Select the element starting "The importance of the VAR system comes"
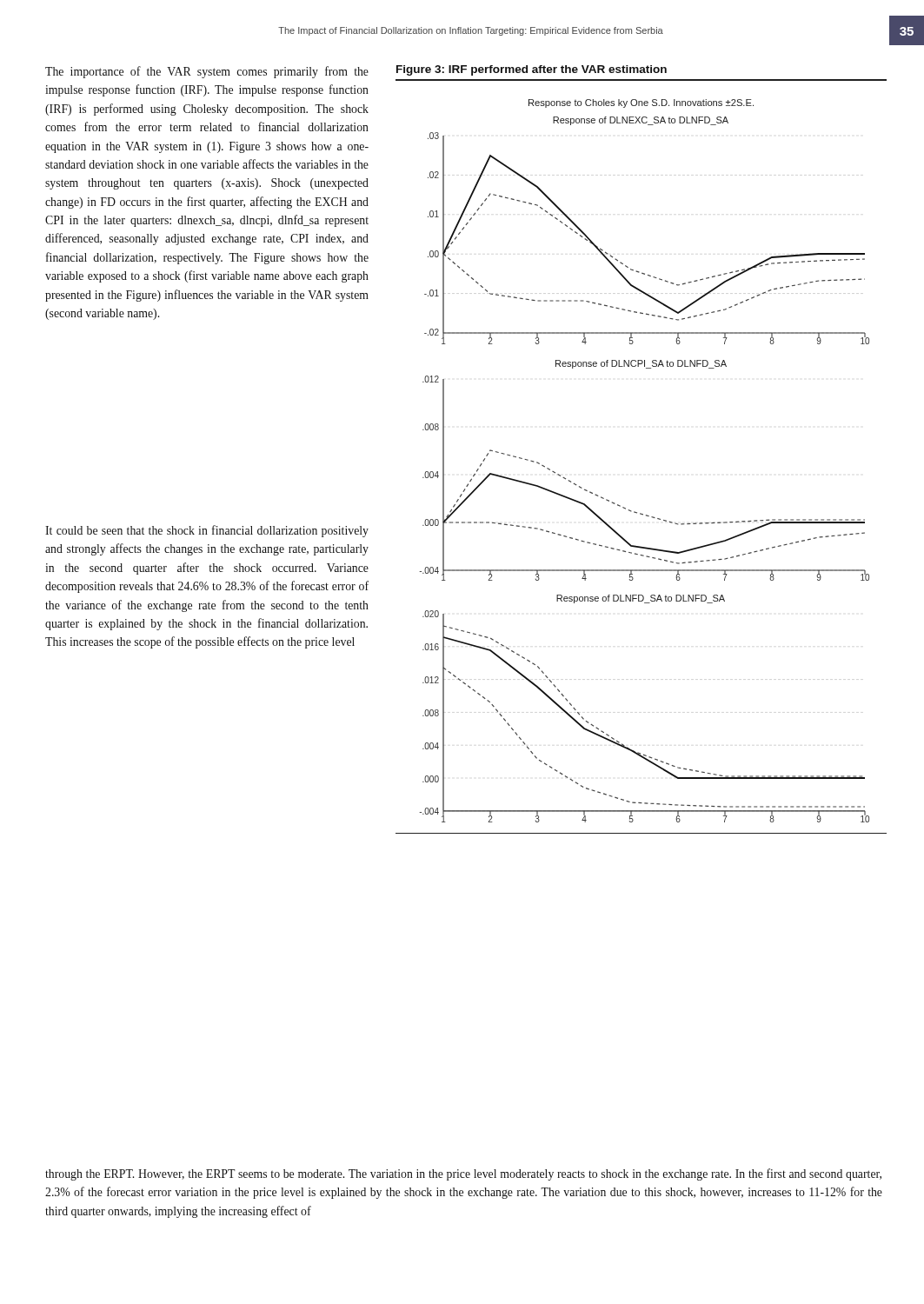Viewport: 924px width, 1304px height. [207, 192]
